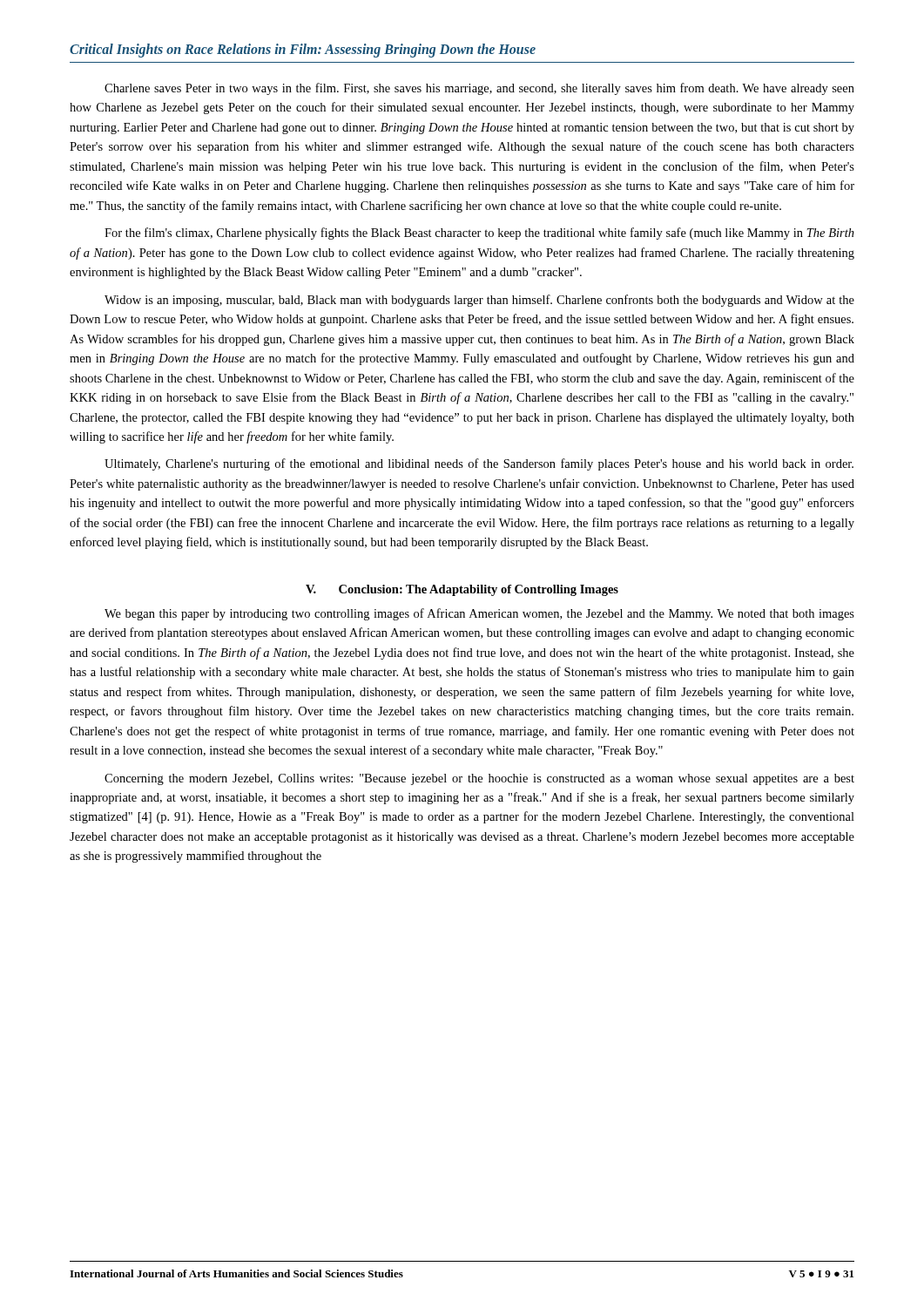The width and height of the screenshot is (924, 1307).
Task: Click on the block starting "V. Conclusion: The Adaptability of Controlling Images"
Action: (462, 589)
